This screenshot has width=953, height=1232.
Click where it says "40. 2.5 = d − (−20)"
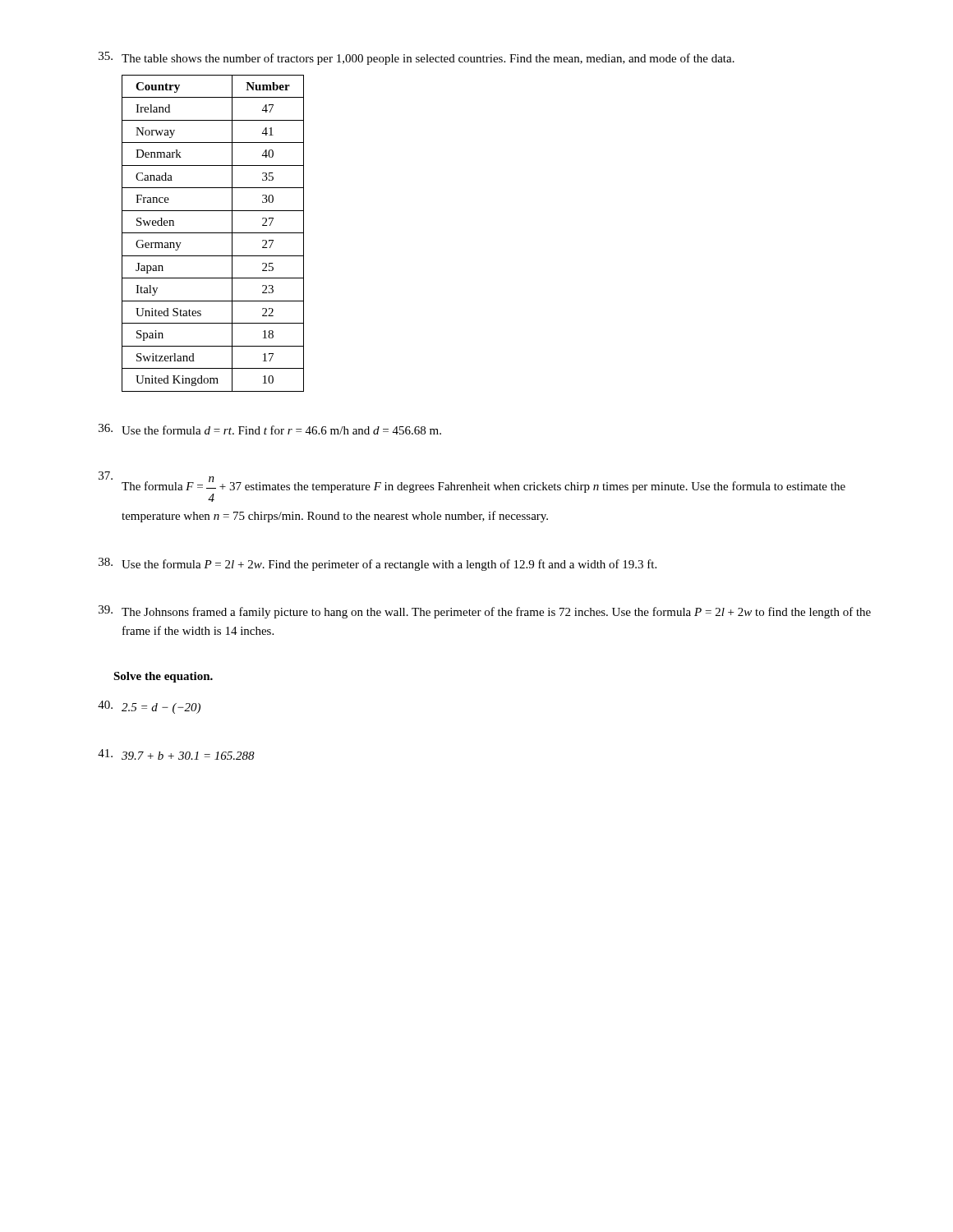[149, 707]
